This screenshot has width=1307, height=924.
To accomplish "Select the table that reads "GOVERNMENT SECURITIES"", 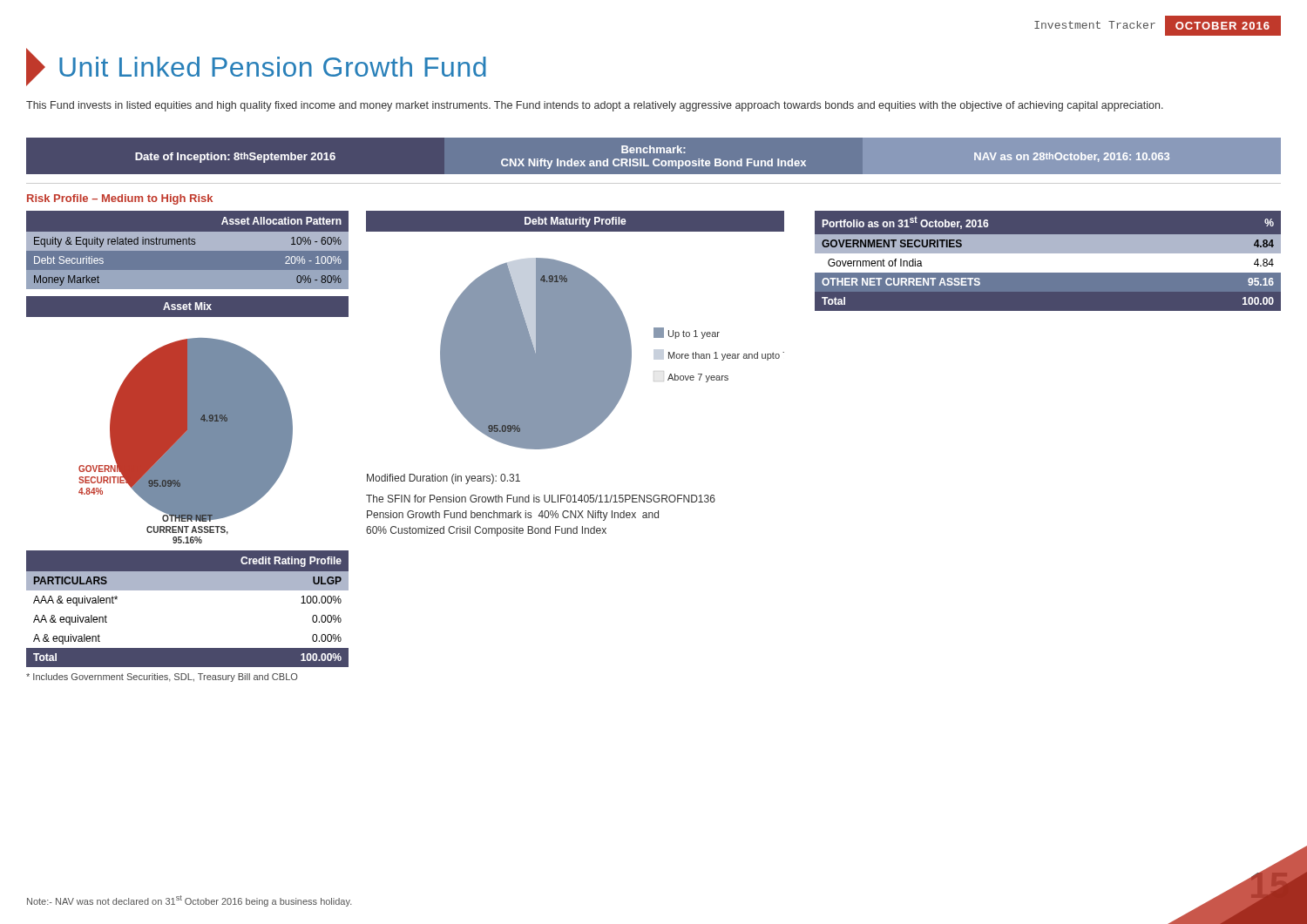I will pyautogui.click(x=1048, y=261).
